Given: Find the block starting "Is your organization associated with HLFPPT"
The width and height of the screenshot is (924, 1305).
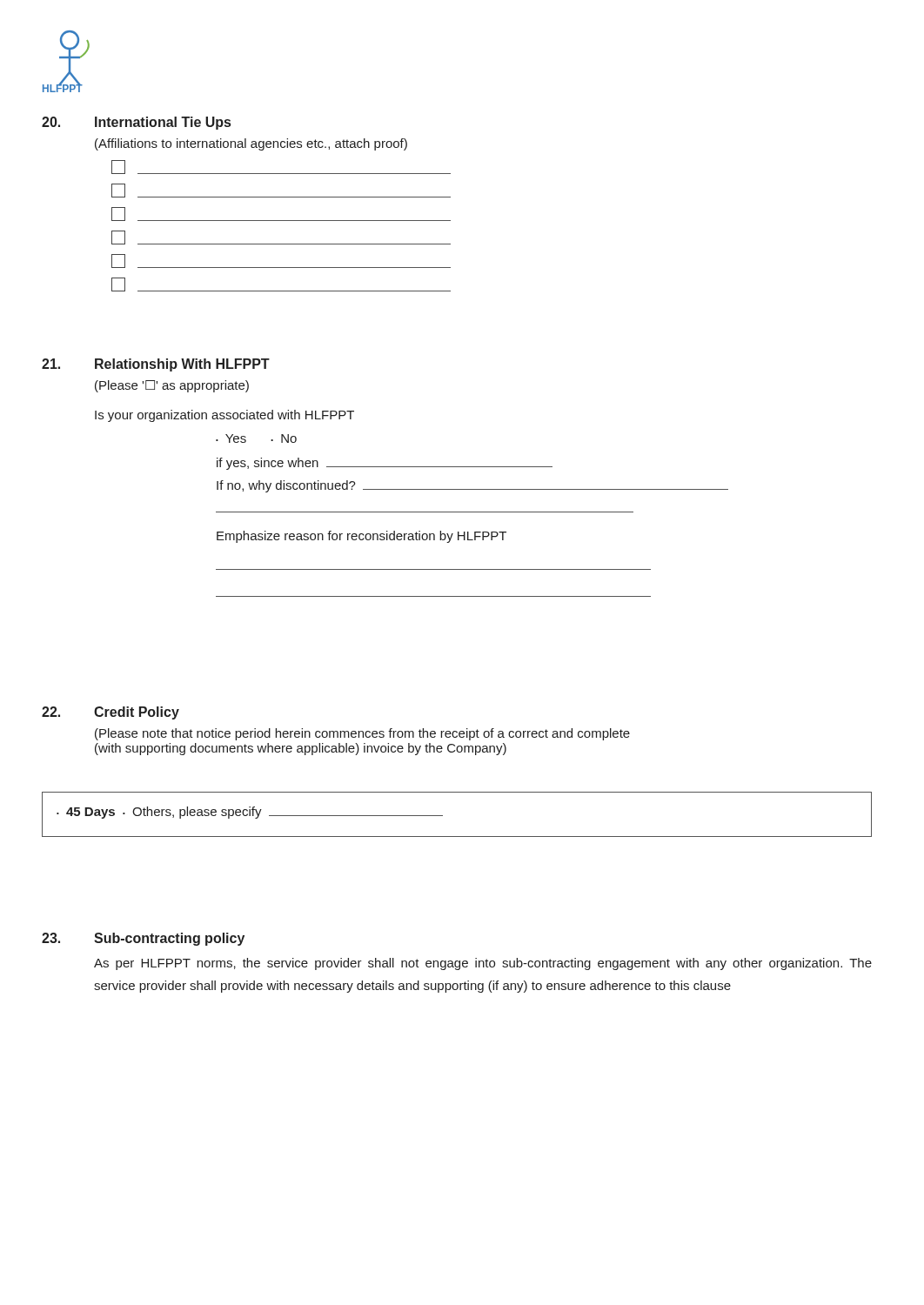Looking at the screenshot, I should point(224,415).
